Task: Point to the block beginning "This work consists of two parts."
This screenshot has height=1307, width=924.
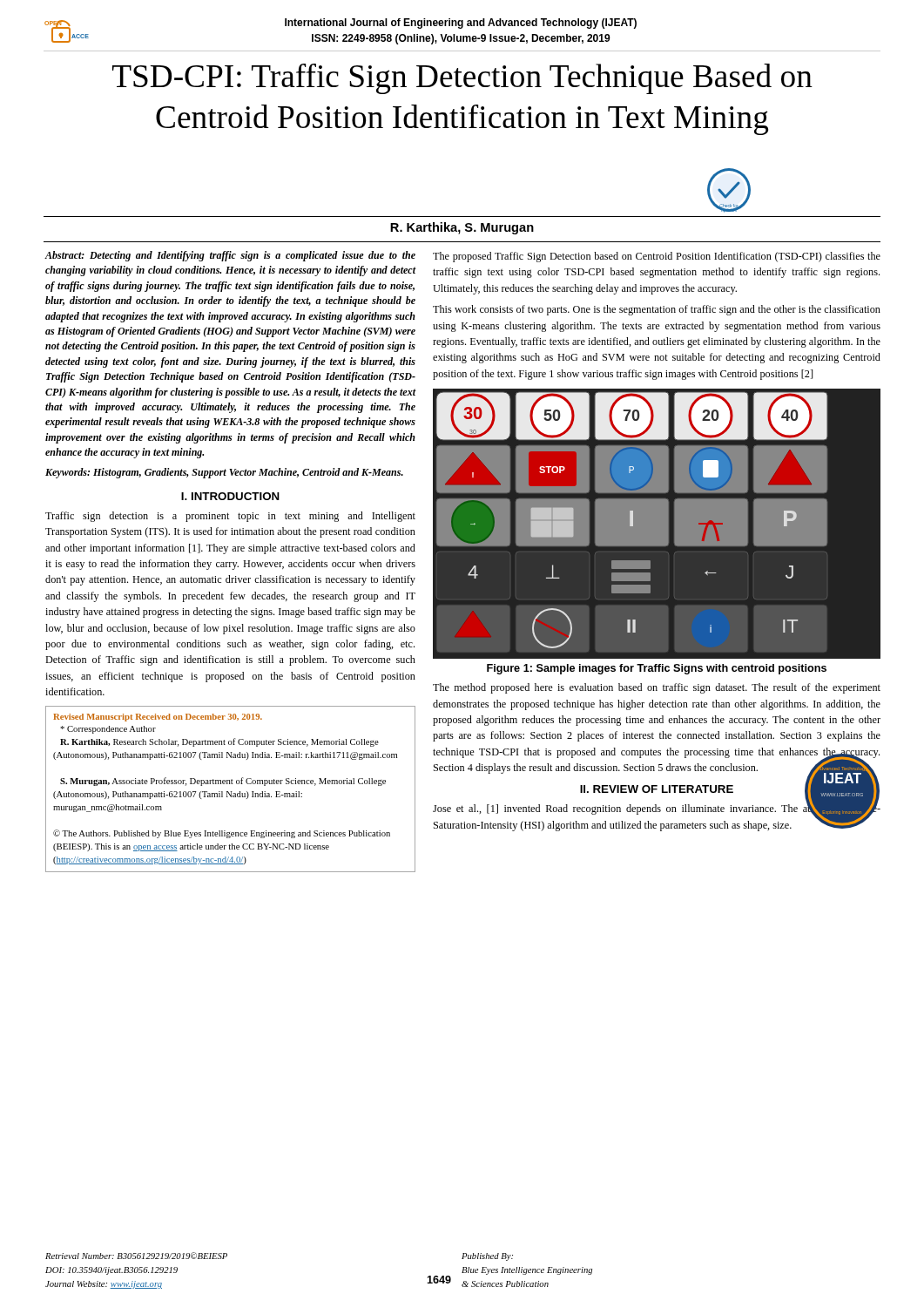Action: 657,342
